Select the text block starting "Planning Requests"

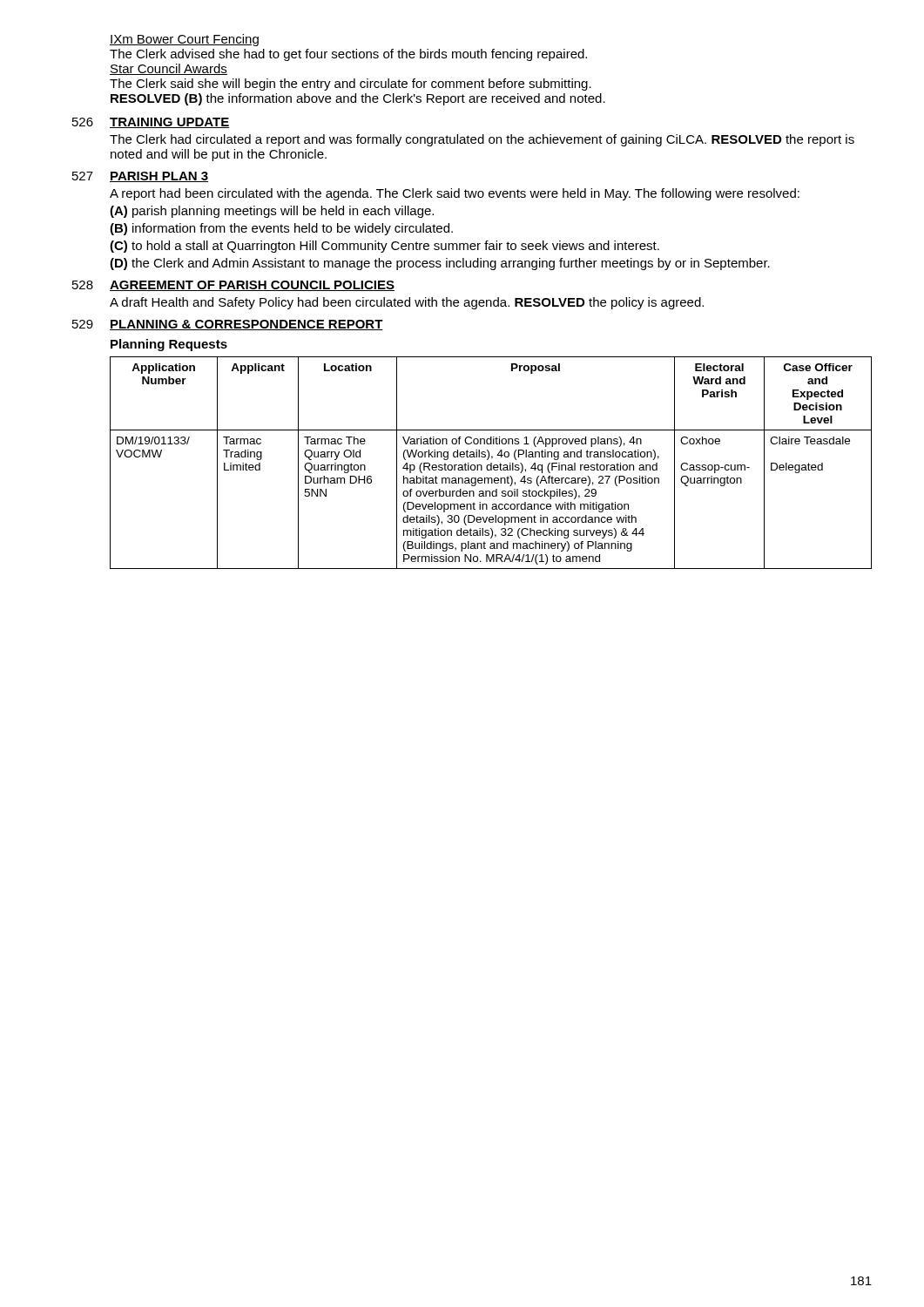pos(169,344)
